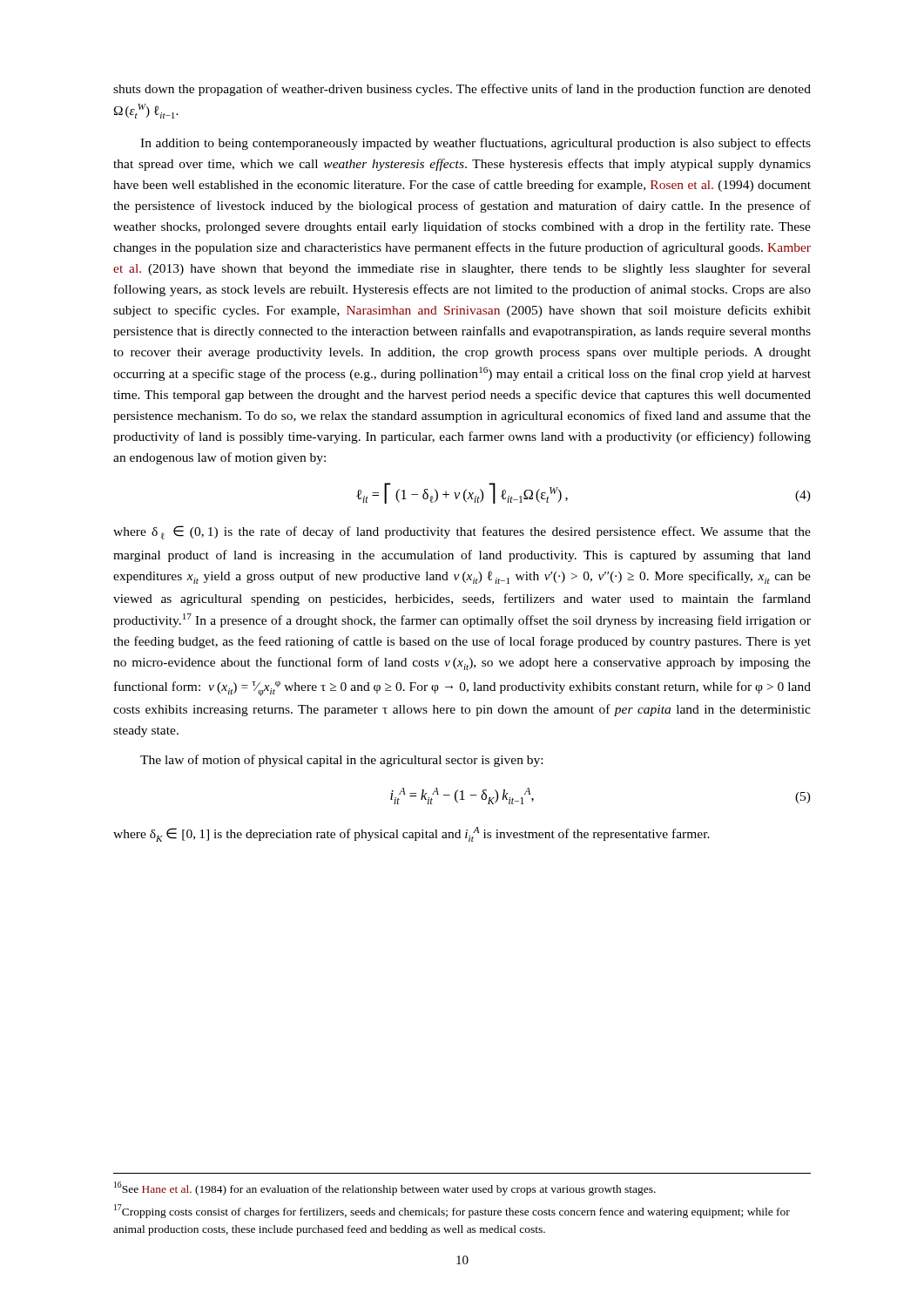Find the formula on this page that starts "ℓit = ⎡"
The height and width of the screenshot is (1307, 924).
(x=462, y=495)
